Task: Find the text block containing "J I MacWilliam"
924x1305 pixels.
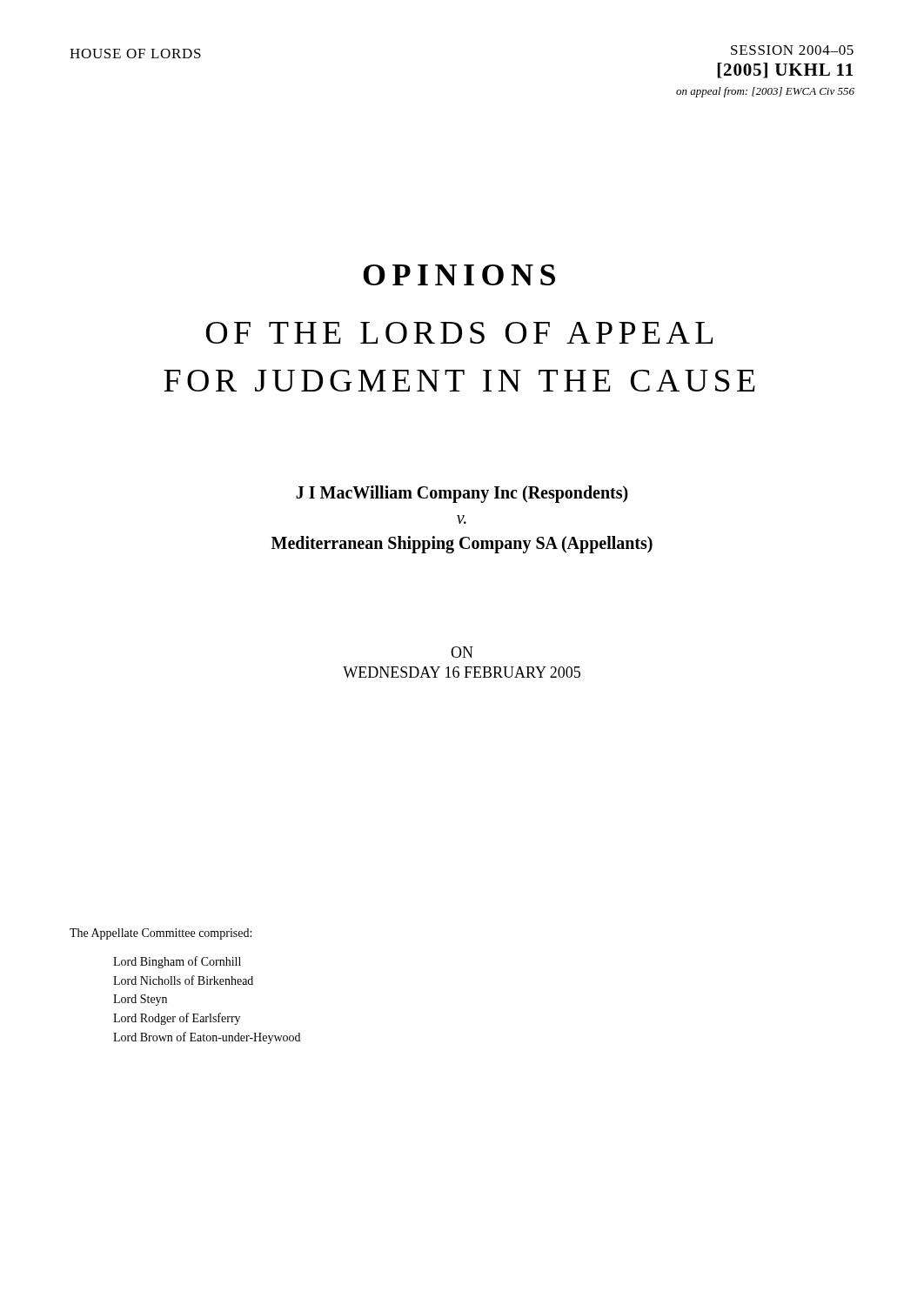Action: [x=462, y=518]
